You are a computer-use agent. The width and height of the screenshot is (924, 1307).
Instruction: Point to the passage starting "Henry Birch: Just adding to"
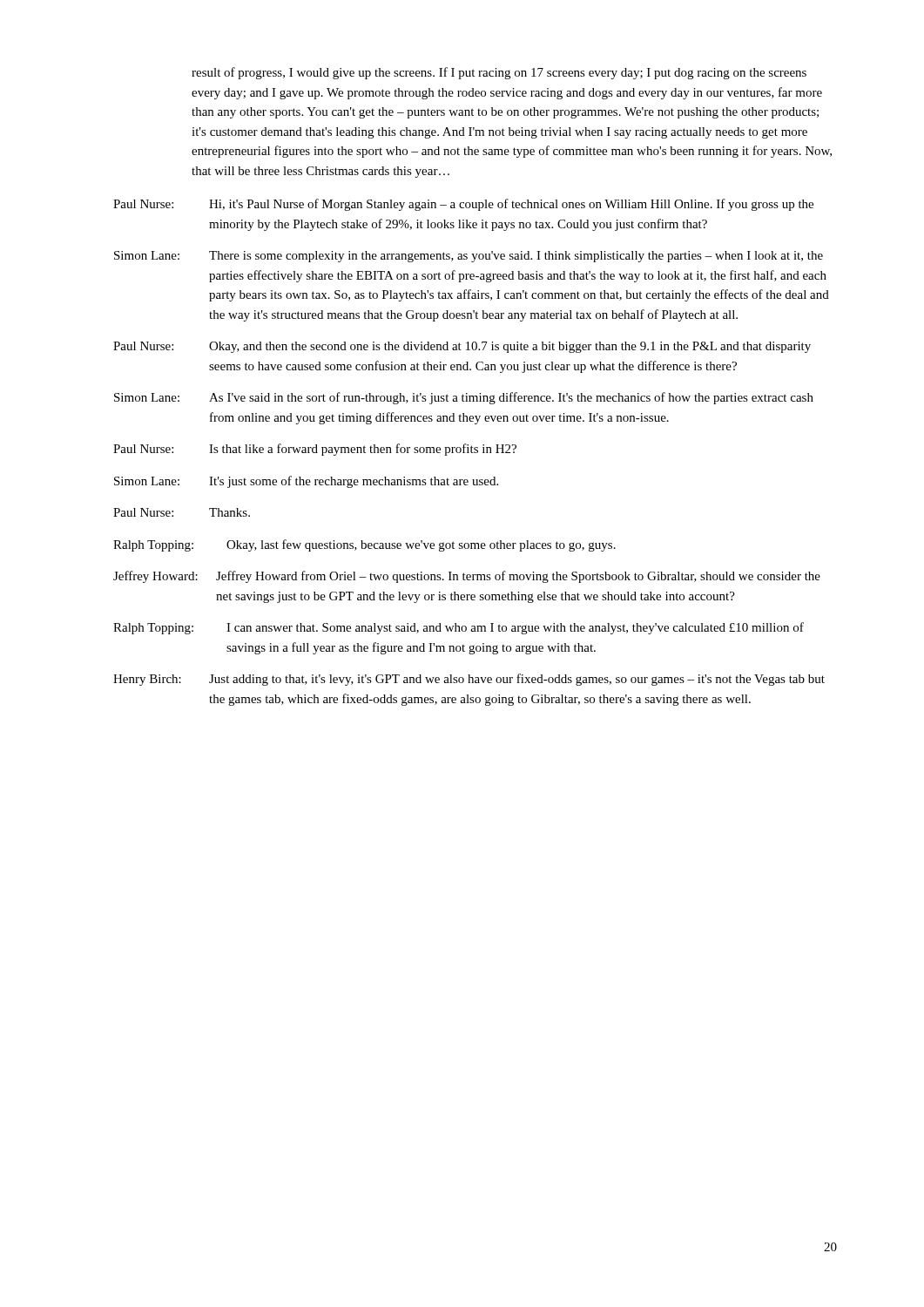[x=475, y=689]
